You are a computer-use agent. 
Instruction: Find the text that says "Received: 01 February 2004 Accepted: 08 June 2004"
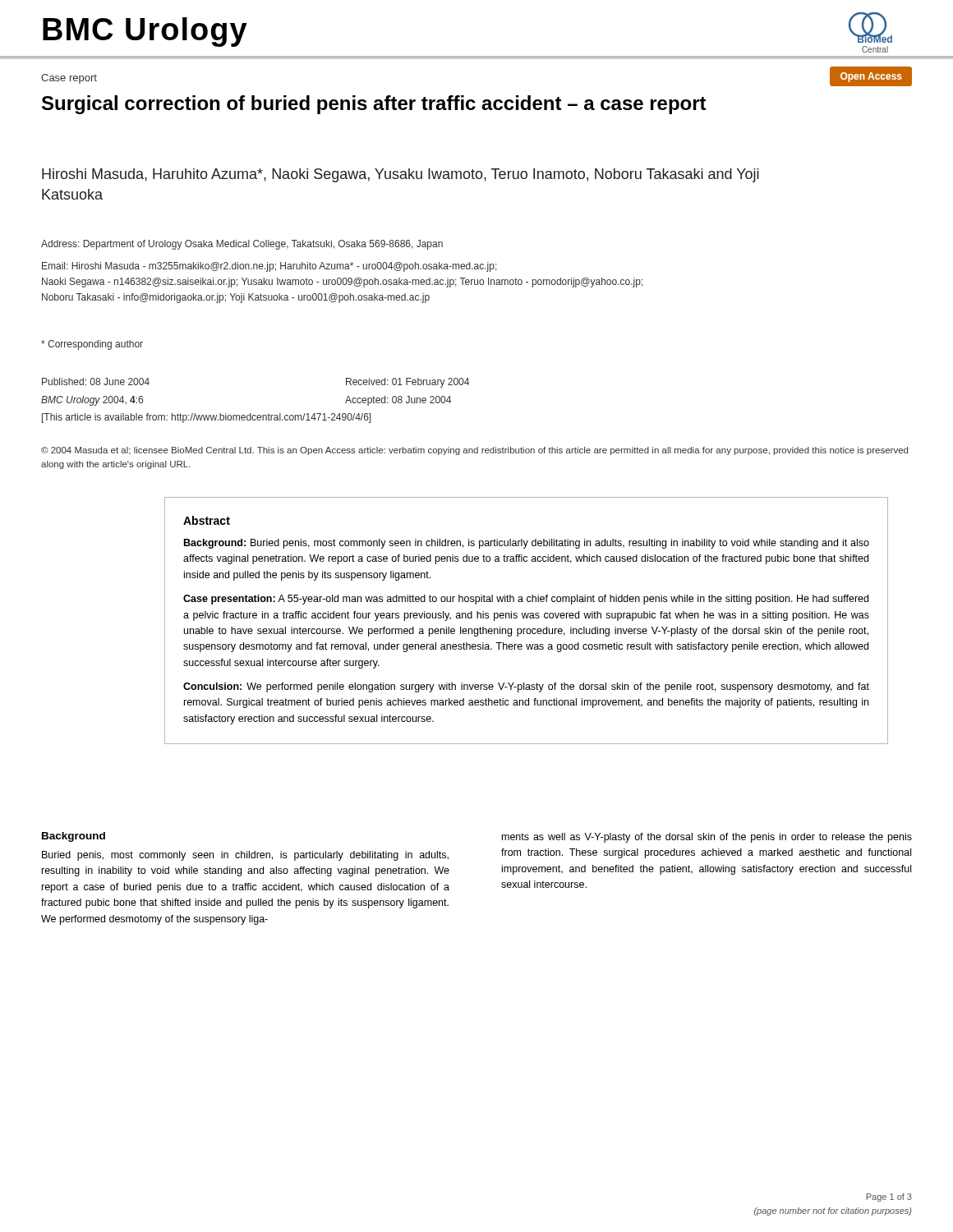(x=407, y=391)
